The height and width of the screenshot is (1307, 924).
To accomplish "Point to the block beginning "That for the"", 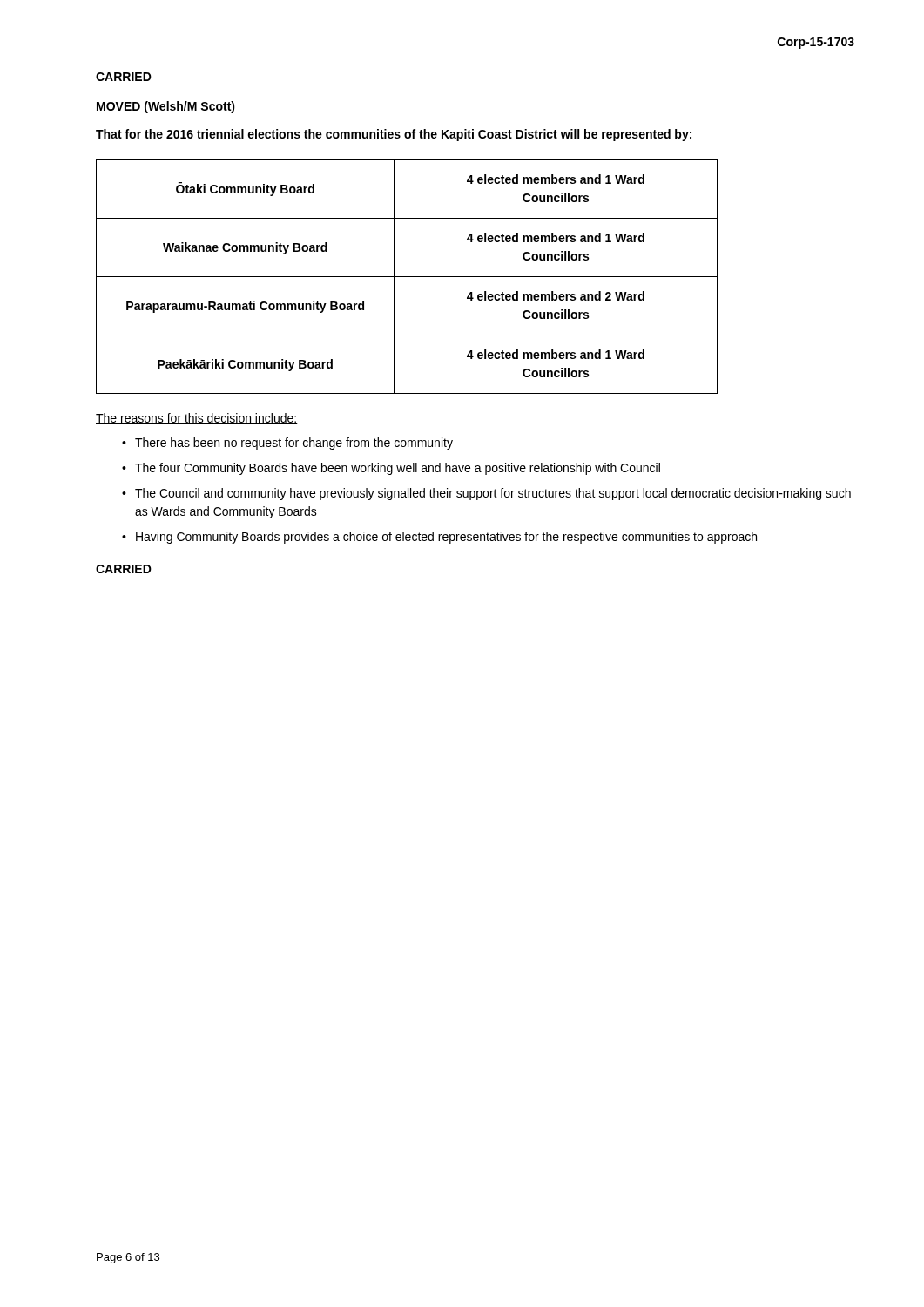I will pos(394,134).
